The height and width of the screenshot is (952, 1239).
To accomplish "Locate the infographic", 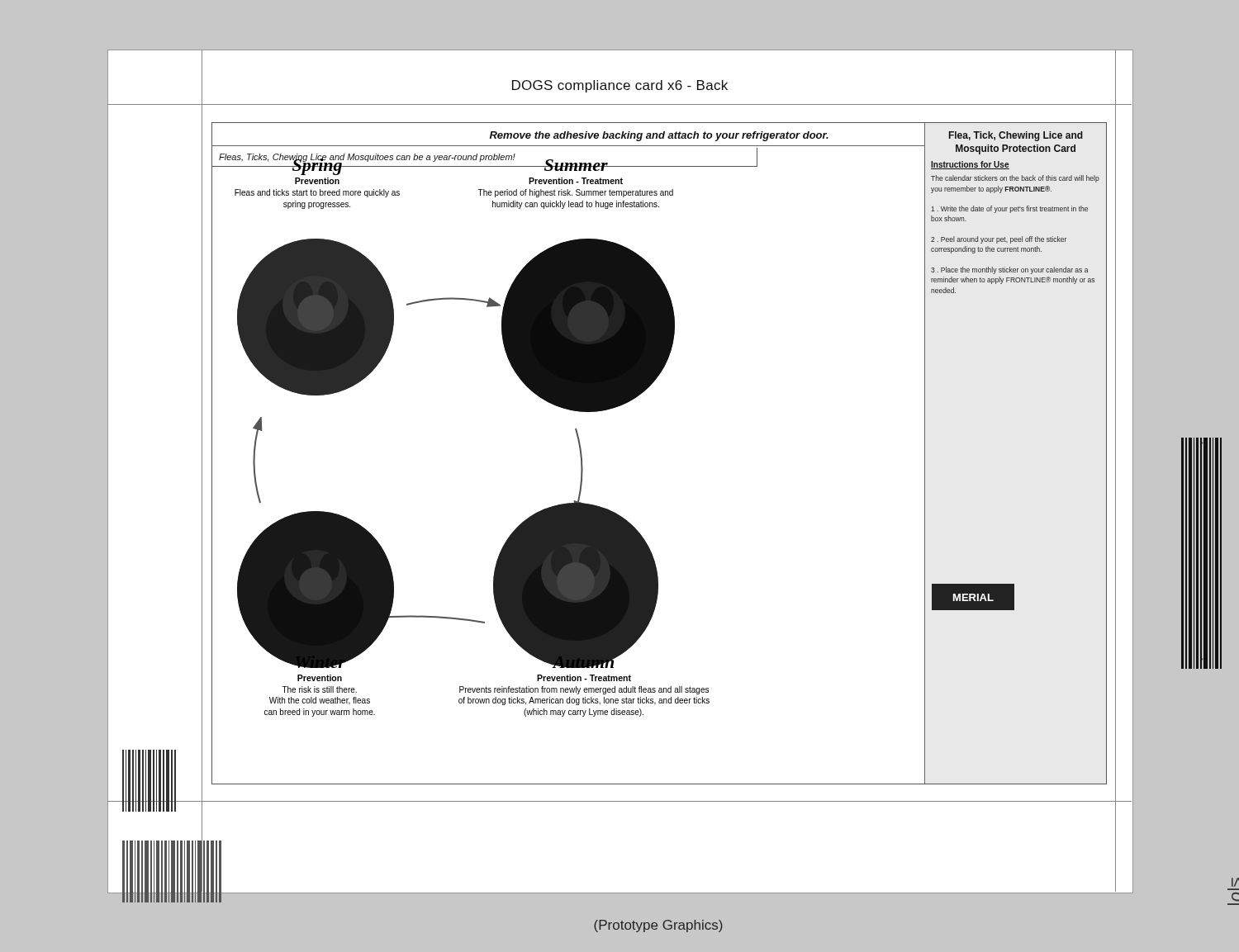I will 659,453.
